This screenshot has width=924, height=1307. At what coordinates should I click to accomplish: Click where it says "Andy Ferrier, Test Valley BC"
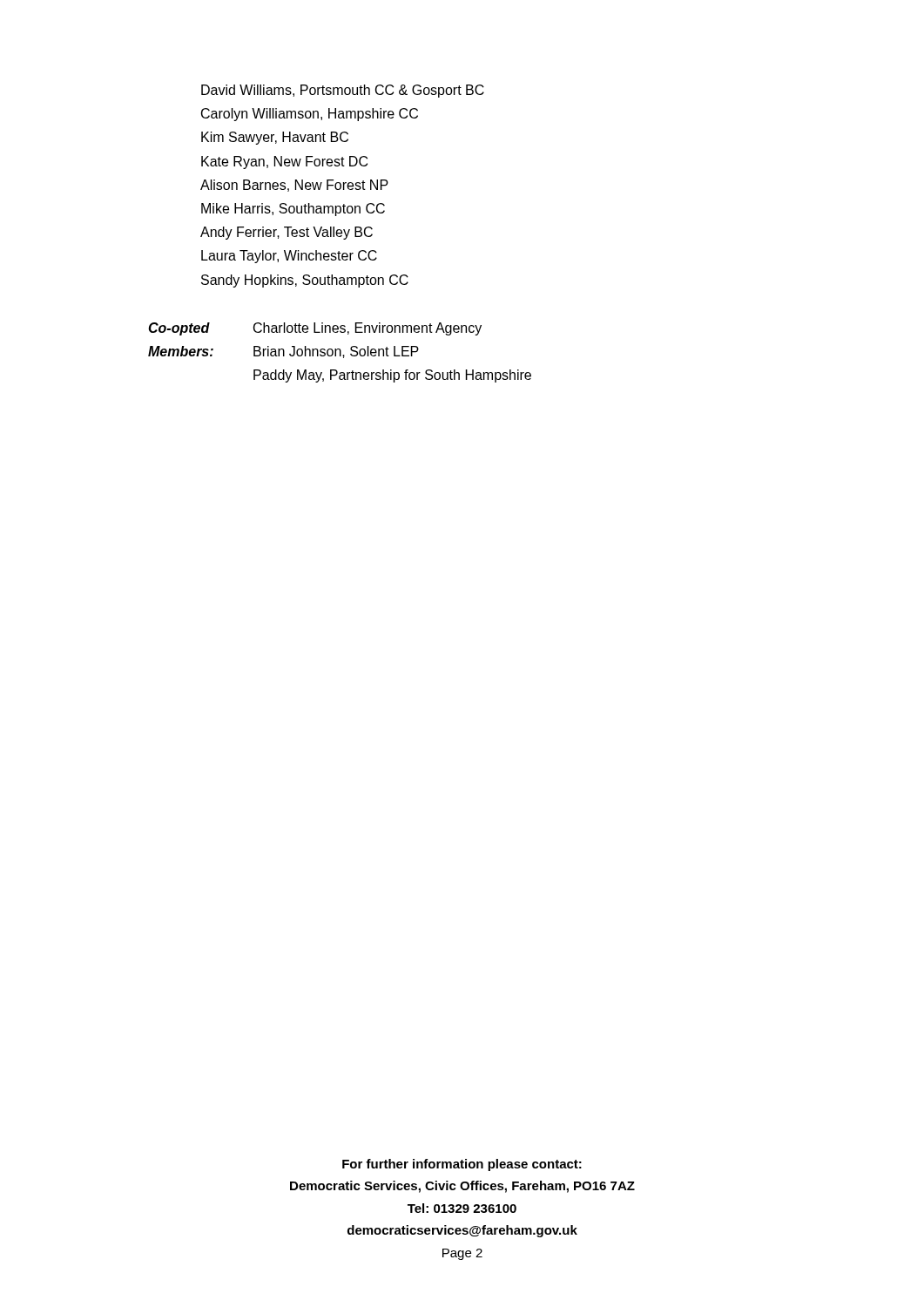click(287, 232)
